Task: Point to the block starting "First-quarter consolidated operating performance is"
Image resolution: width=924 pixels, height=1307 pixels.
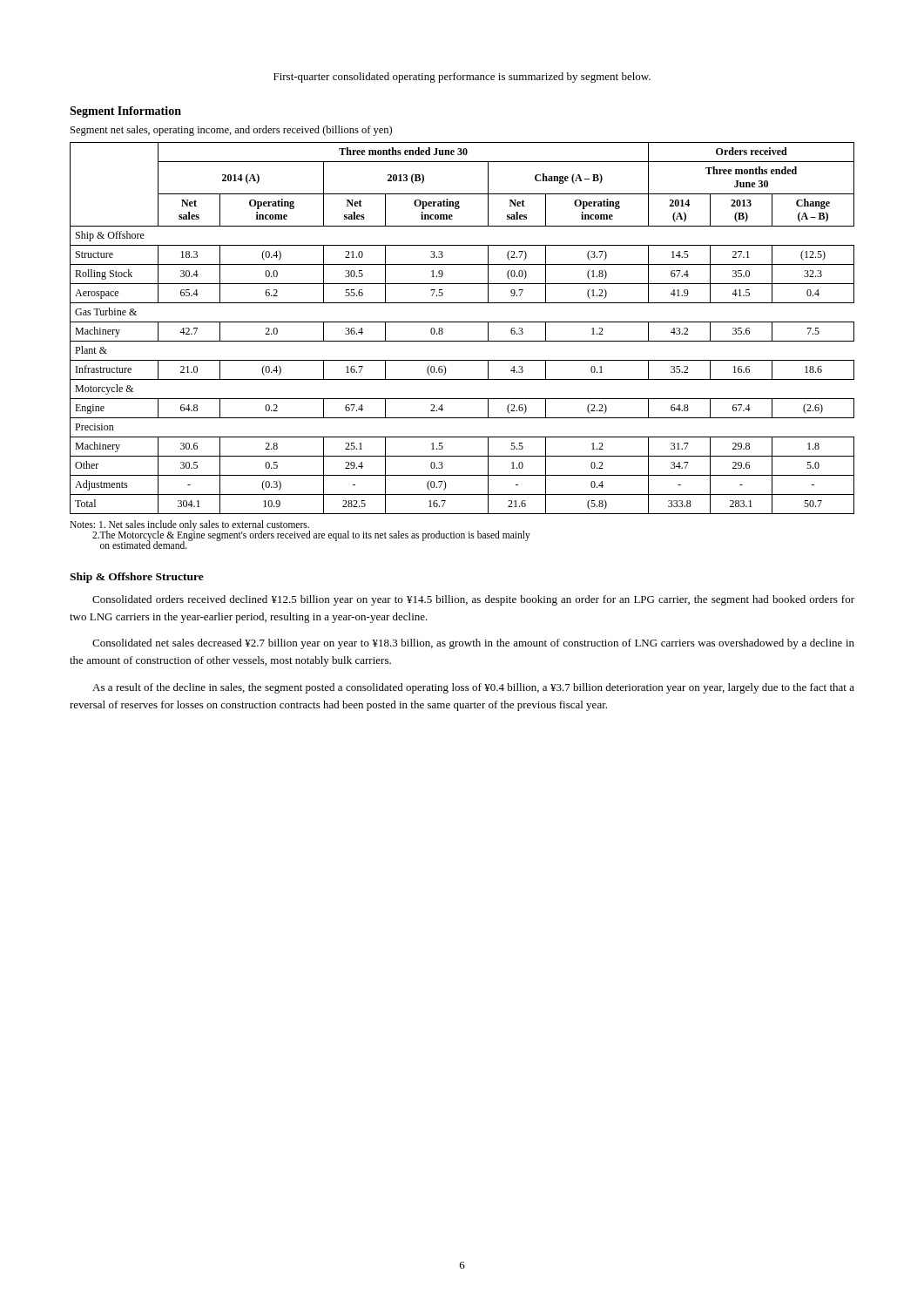Action: 462,76
